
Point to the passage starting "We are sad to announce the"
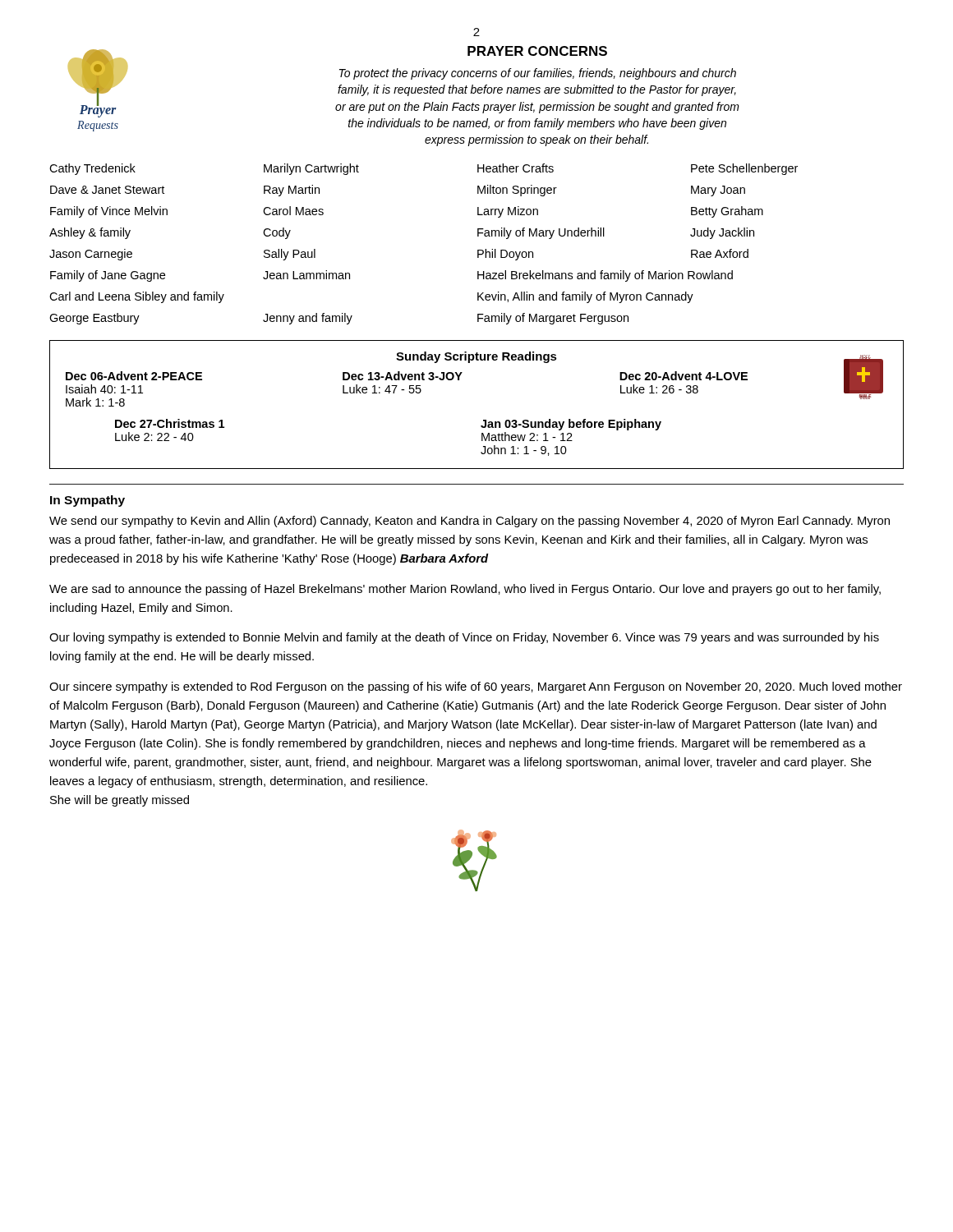[465, 598]
